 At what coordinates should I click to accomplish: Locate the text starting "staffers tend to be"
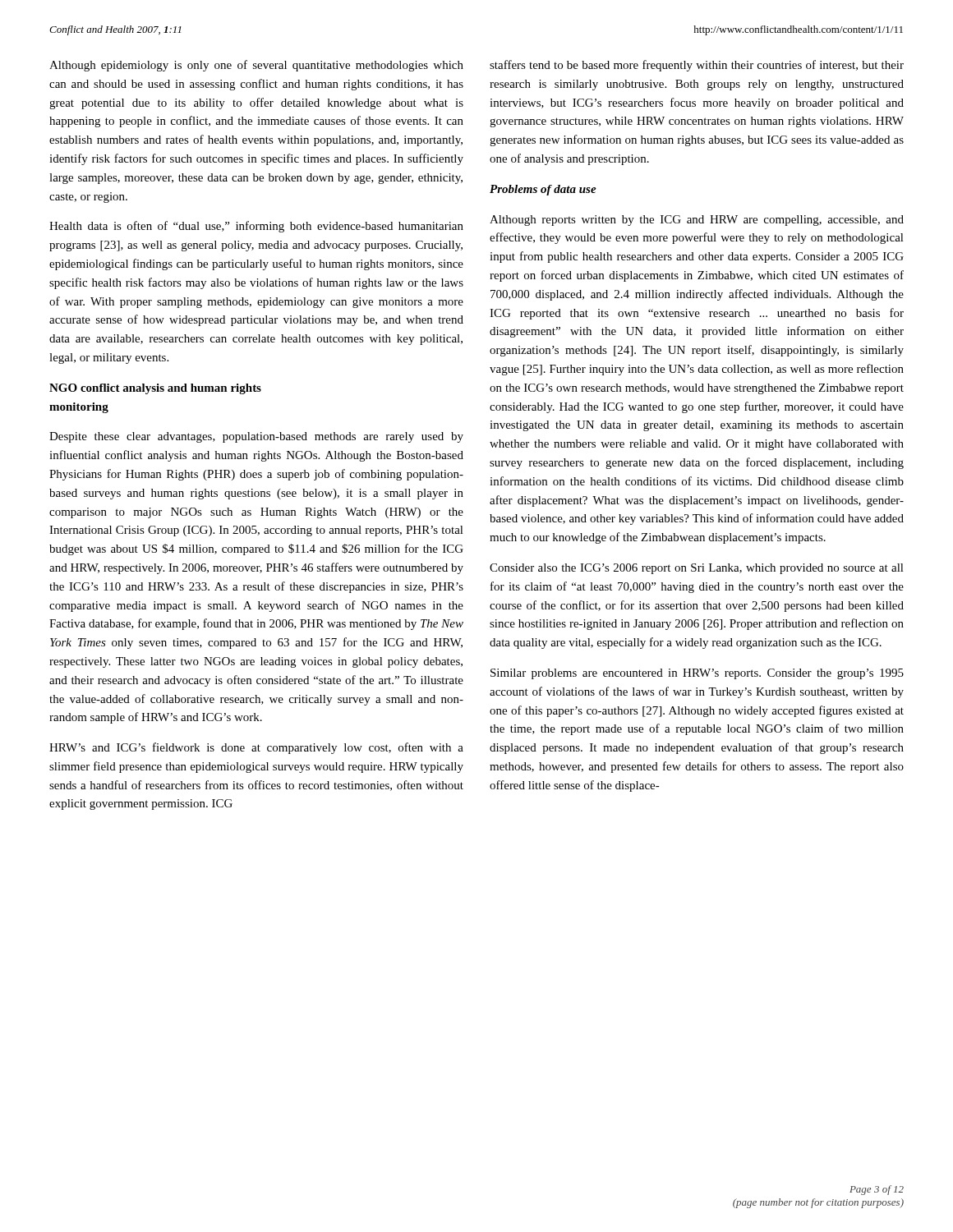(697, 112)
